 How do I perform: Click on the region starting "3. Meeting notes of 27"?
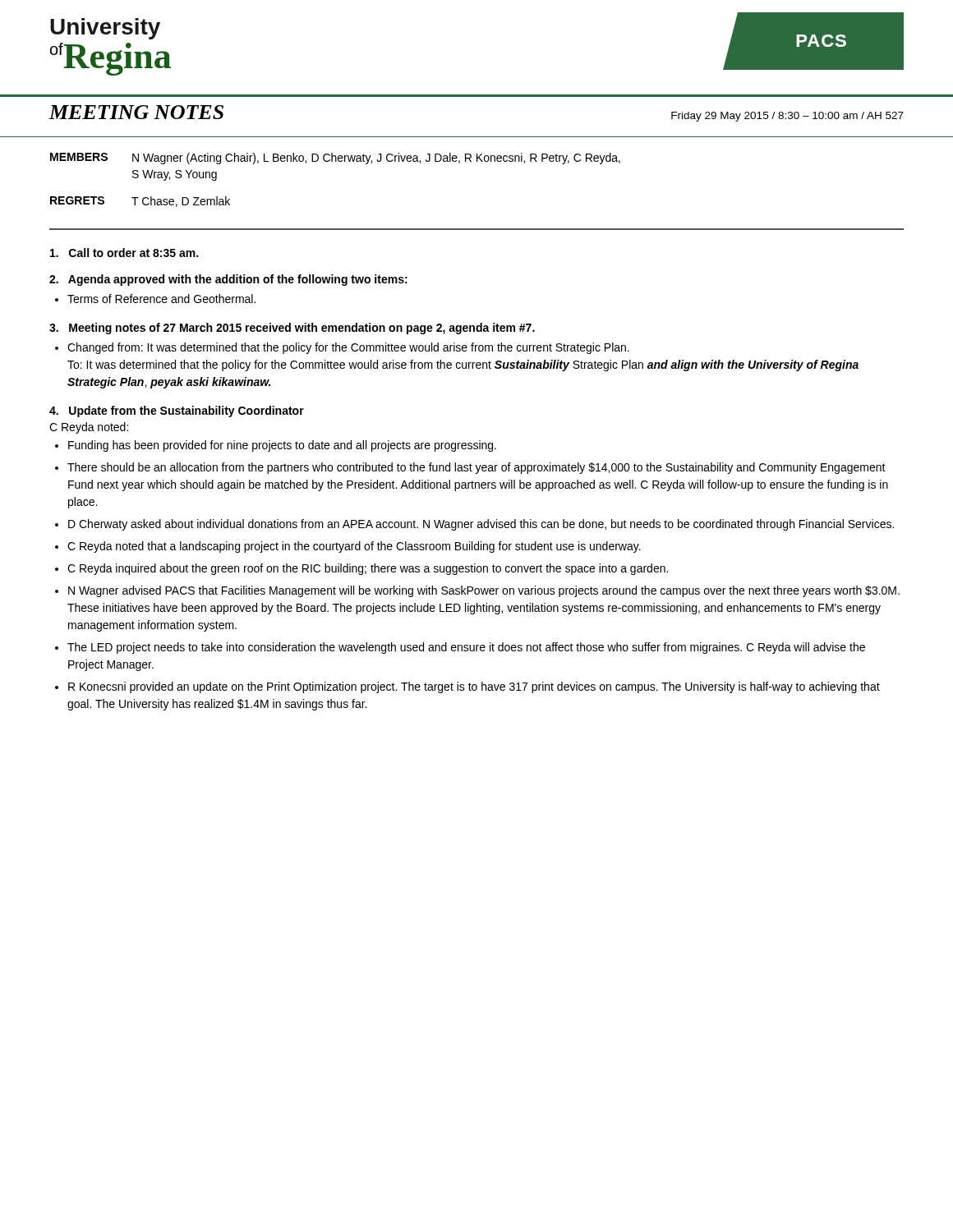[292, 328]
